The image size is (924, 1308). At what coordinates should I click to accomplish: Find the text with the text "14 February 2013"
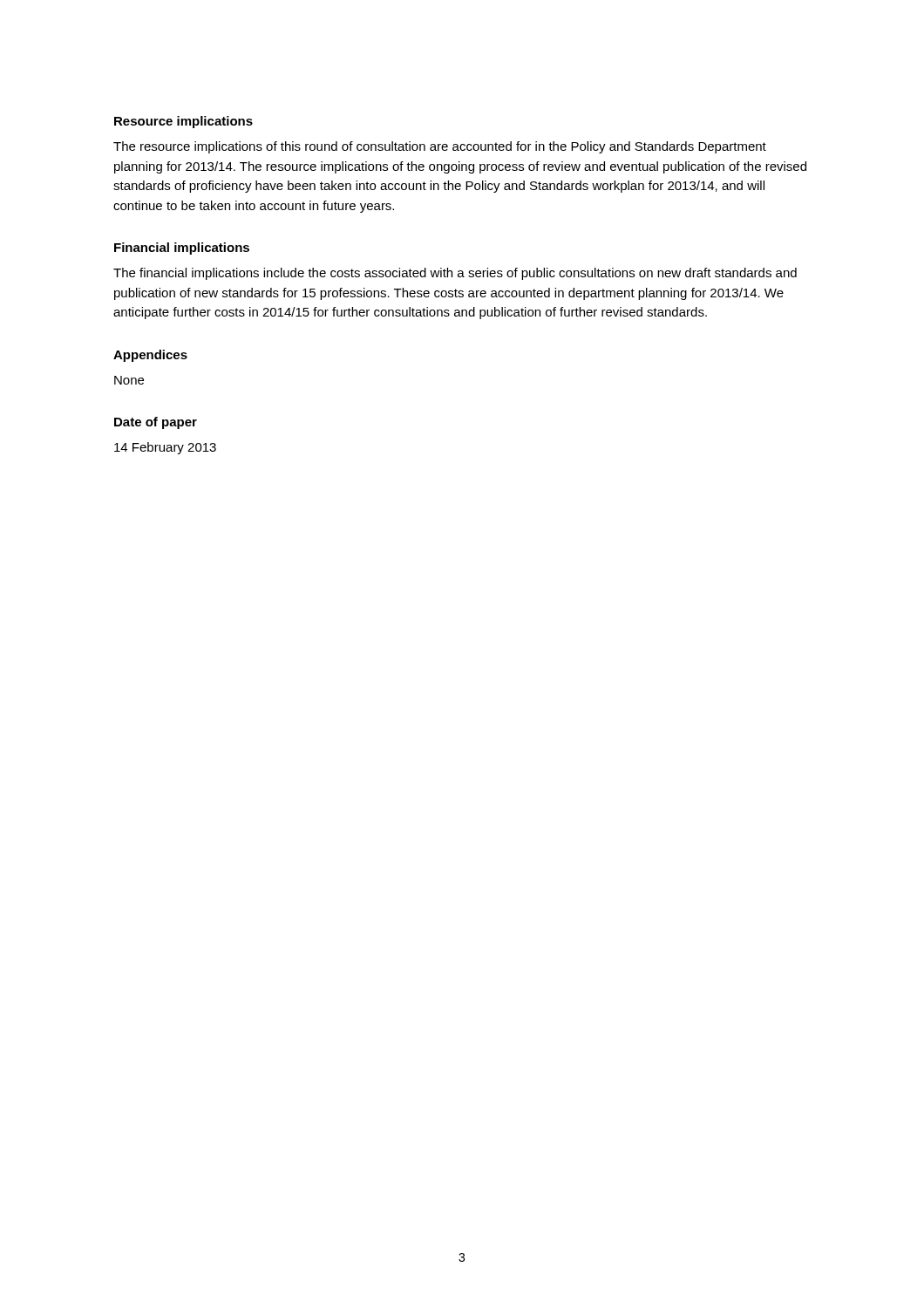pyautogui.click(x=165, y=447)
